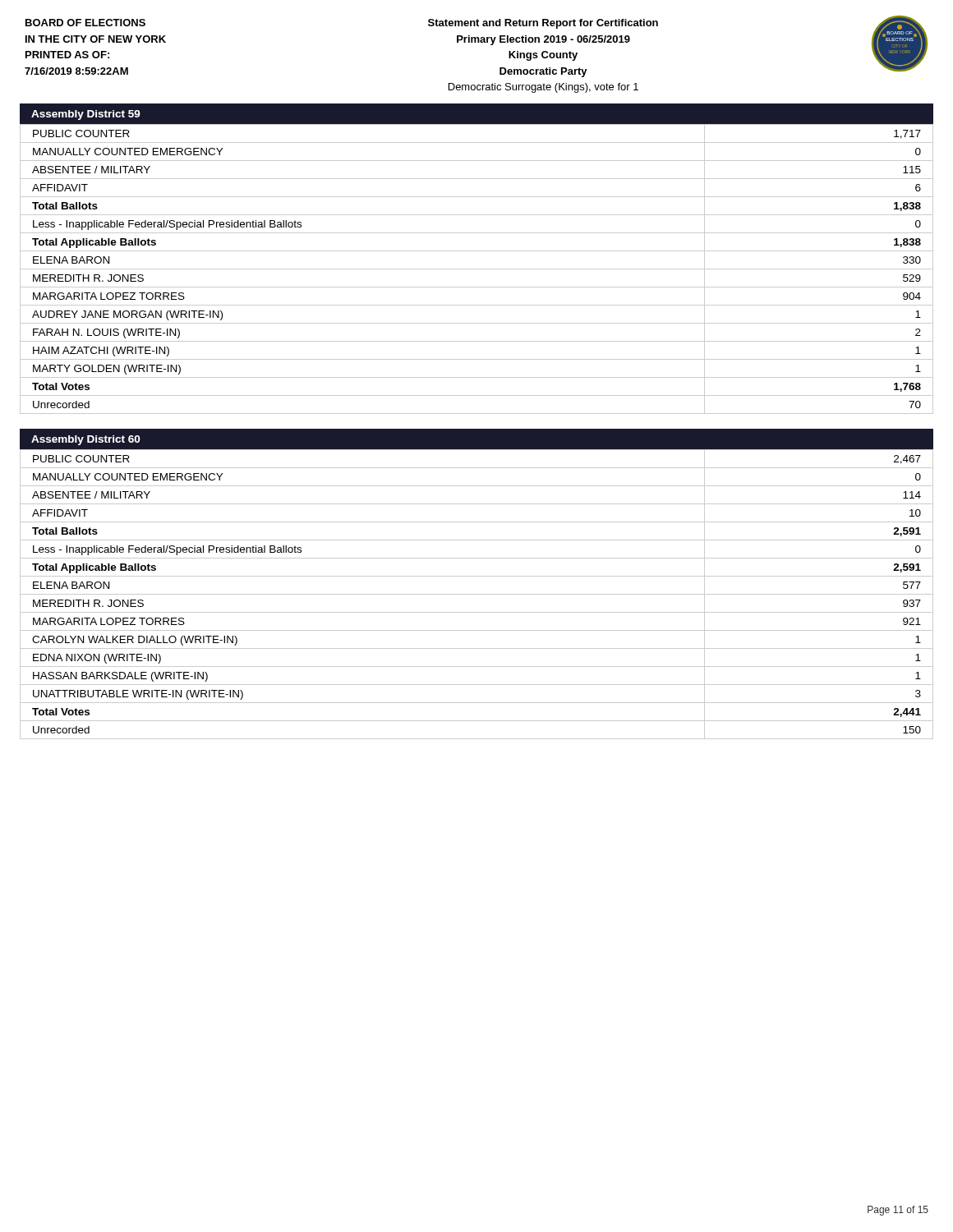Select the section header with the text "Assembly District 59"
This screenshot has width=953, height=1232.
pos(86,113)
